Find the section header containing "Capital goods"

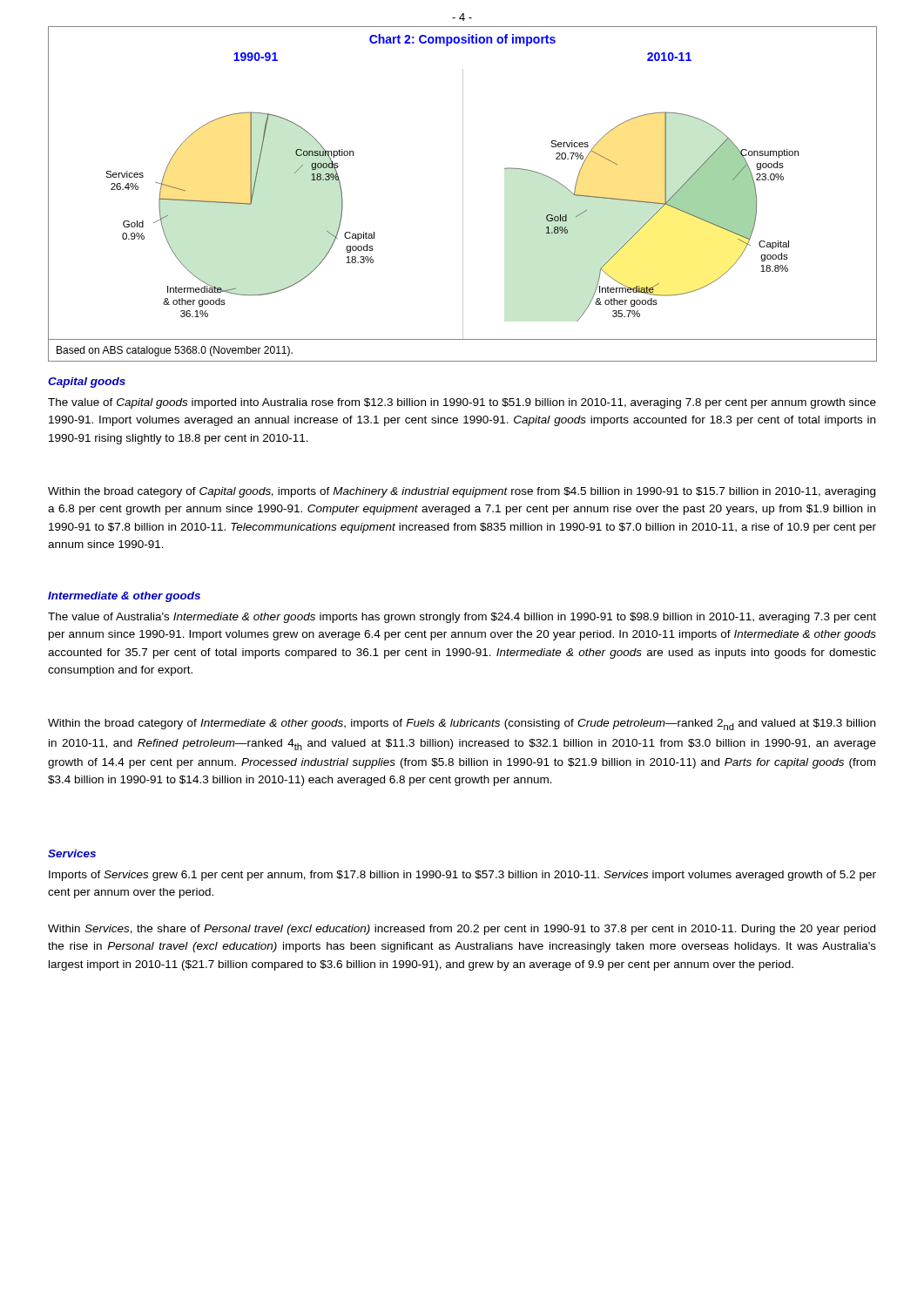point(87,381)
